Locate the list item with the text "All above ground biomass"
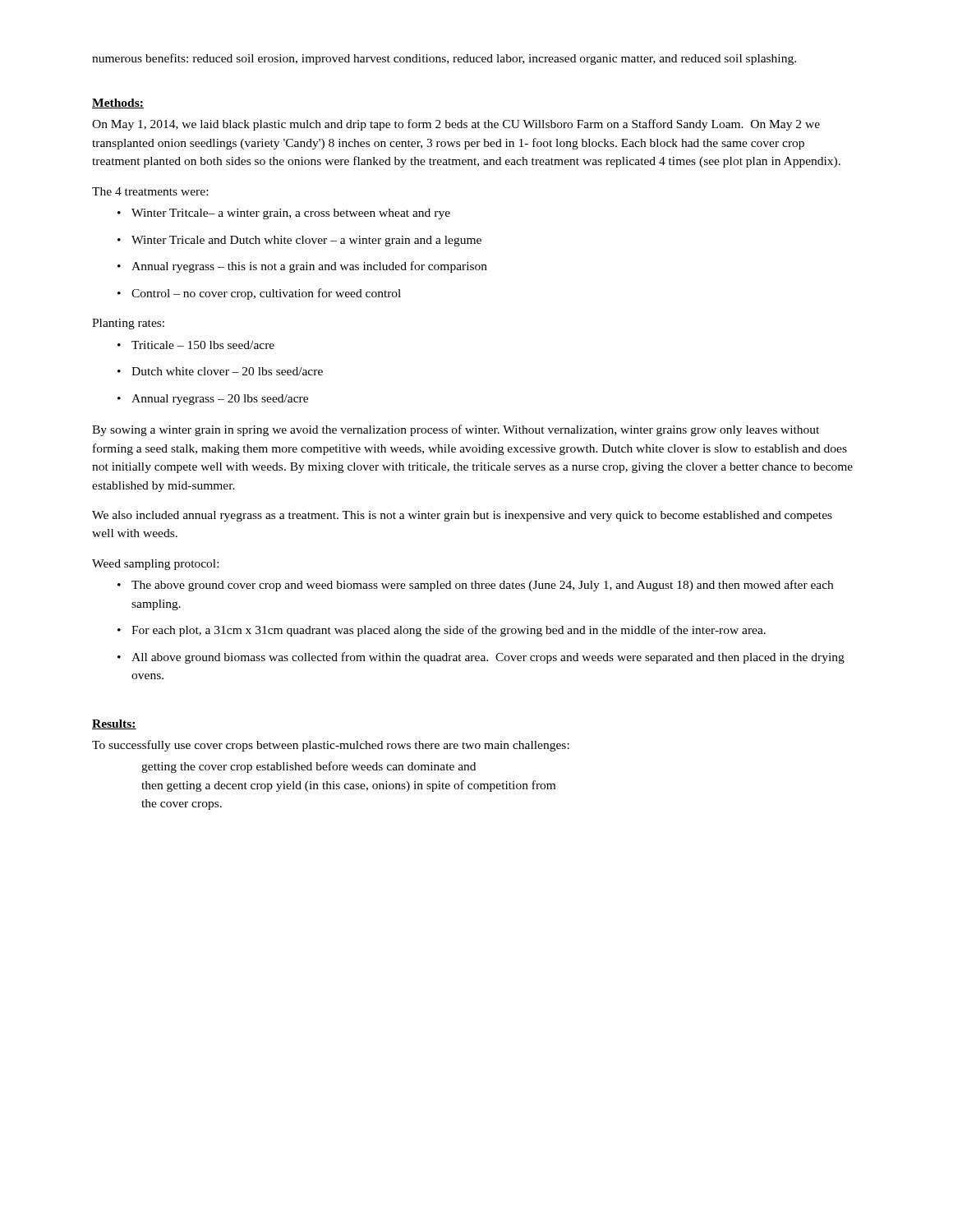 pyautogui.click(x=473, y=666)
